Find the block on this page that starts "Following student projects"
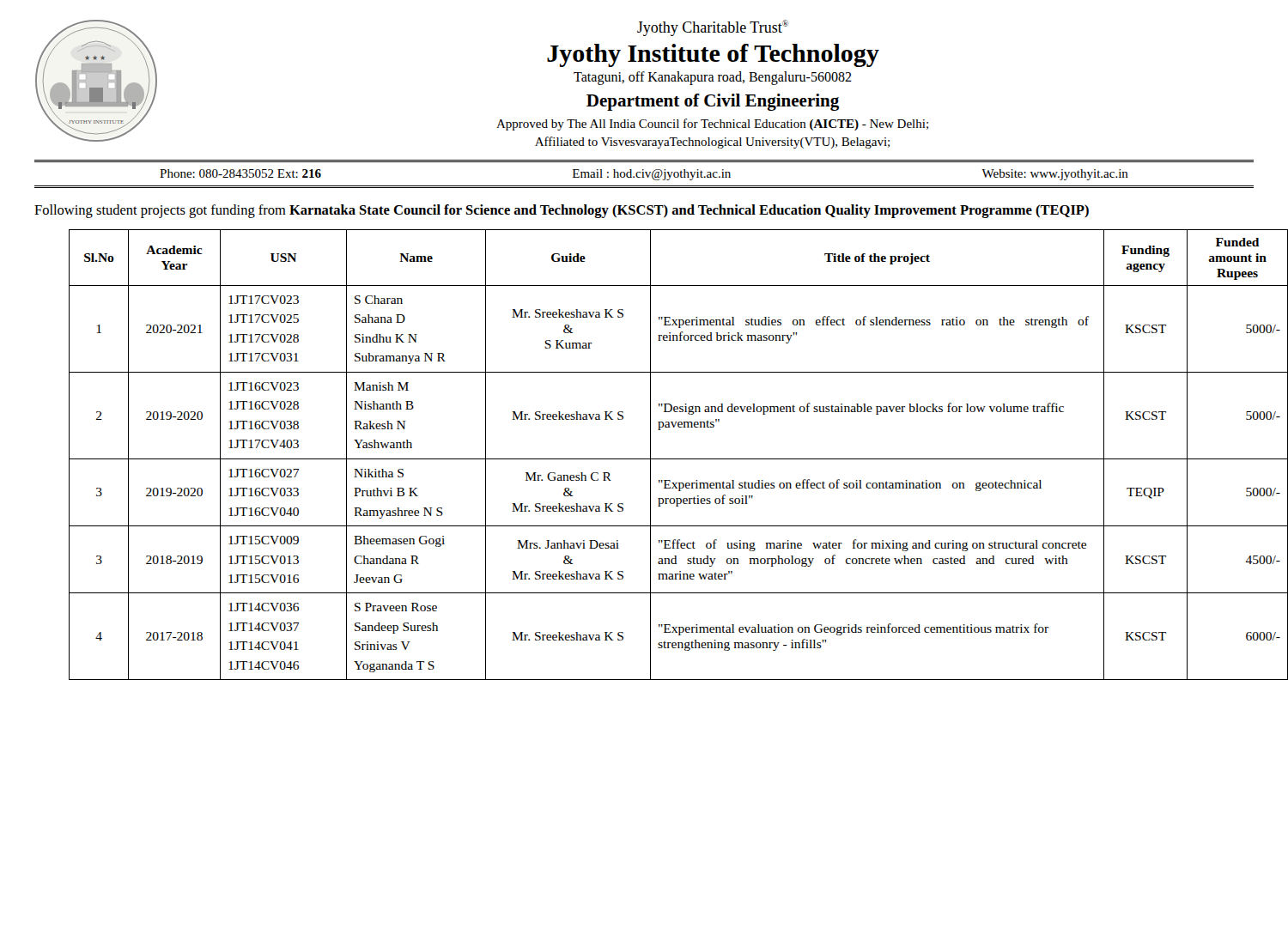The image size is (1288, 929). (562, 210)
